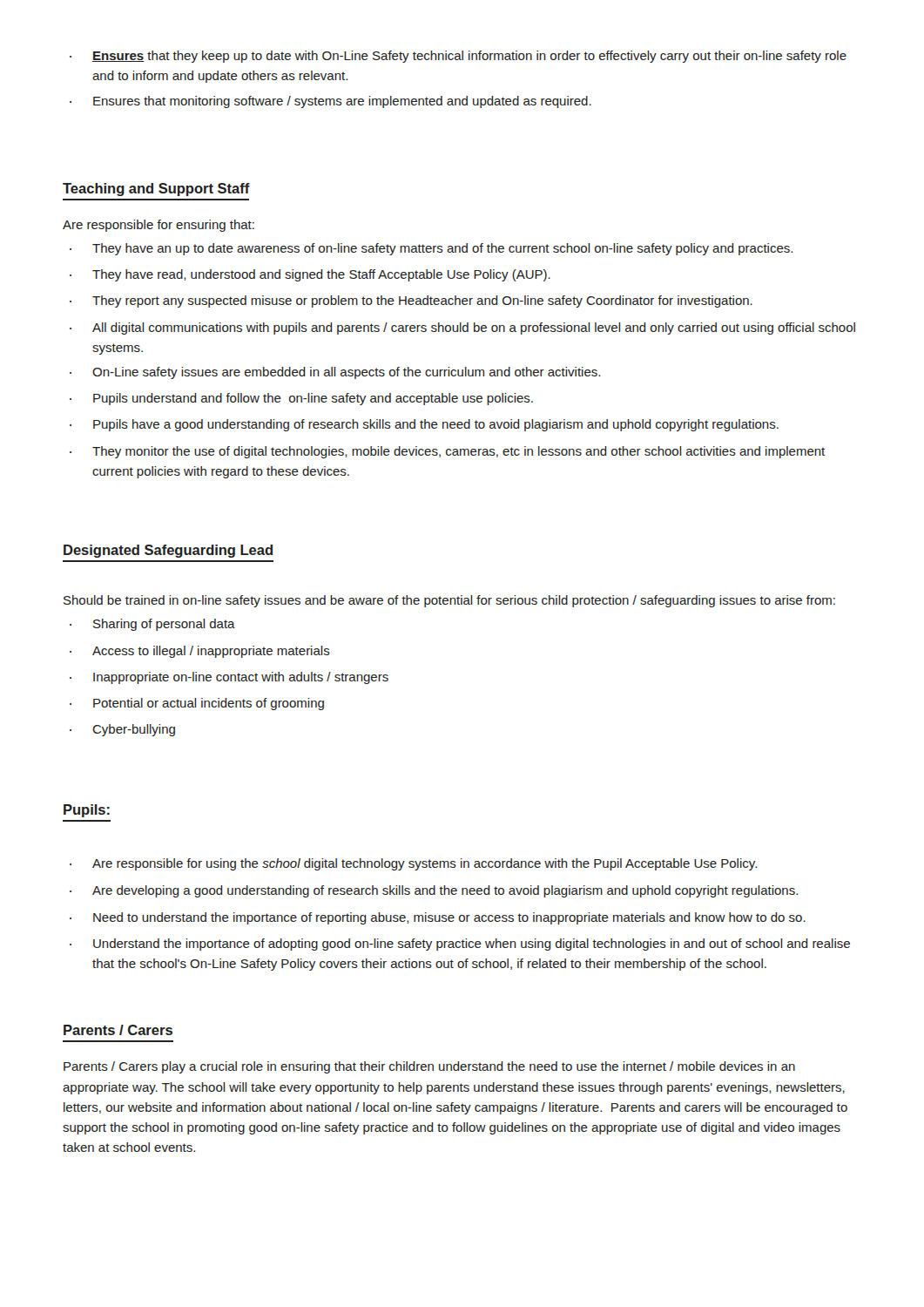Select the section header with the text "Designated Safeguarding Lead"
This screenshot has height=1307, width=924.
coord(168,552)
